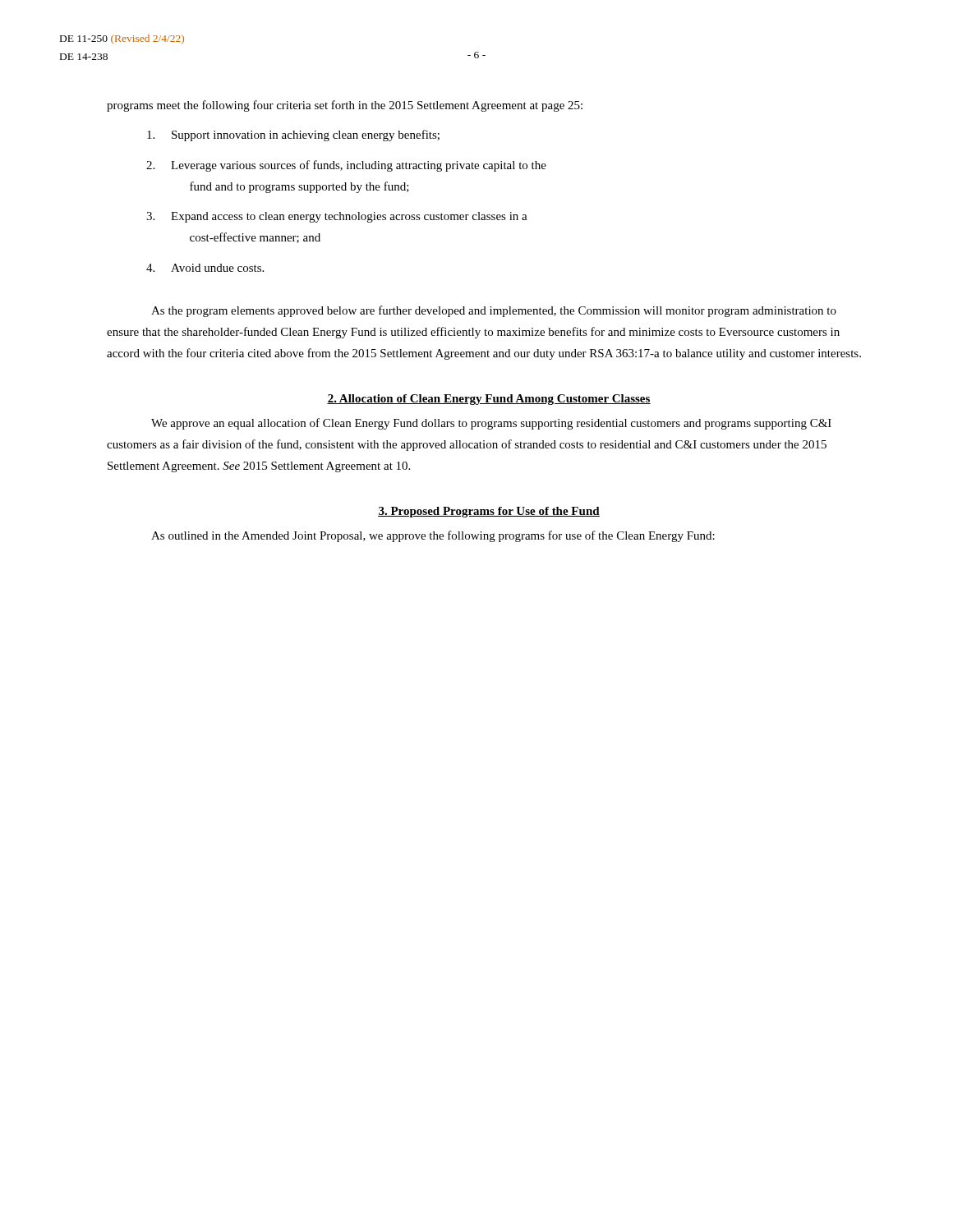Click the section header that begins "2. Allocation of Clean"
The width and height of the screenshot is (953, 1232).
(489, 398)
